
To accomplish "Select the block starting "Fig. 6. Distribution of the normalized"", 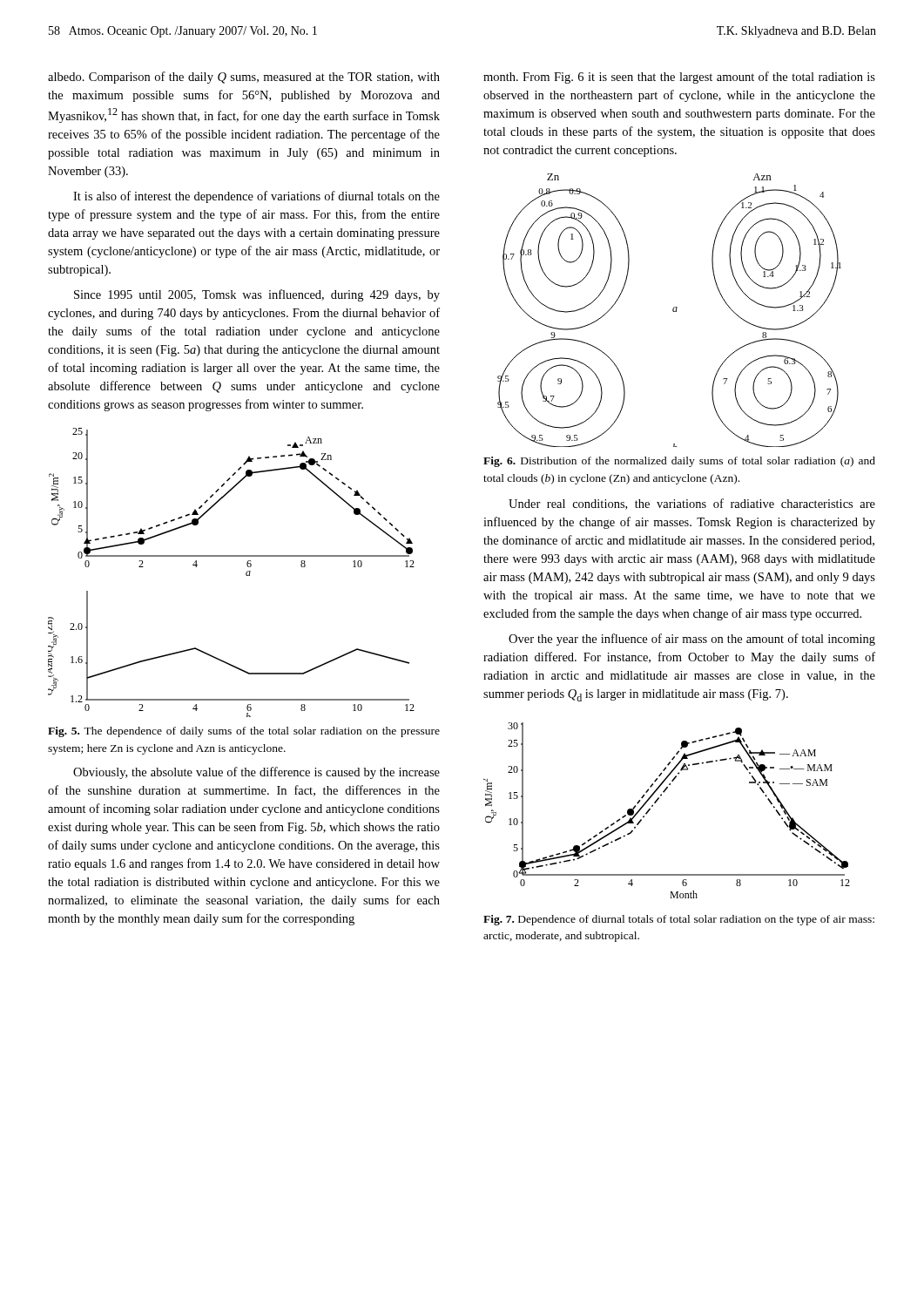I will click(679, 469).
